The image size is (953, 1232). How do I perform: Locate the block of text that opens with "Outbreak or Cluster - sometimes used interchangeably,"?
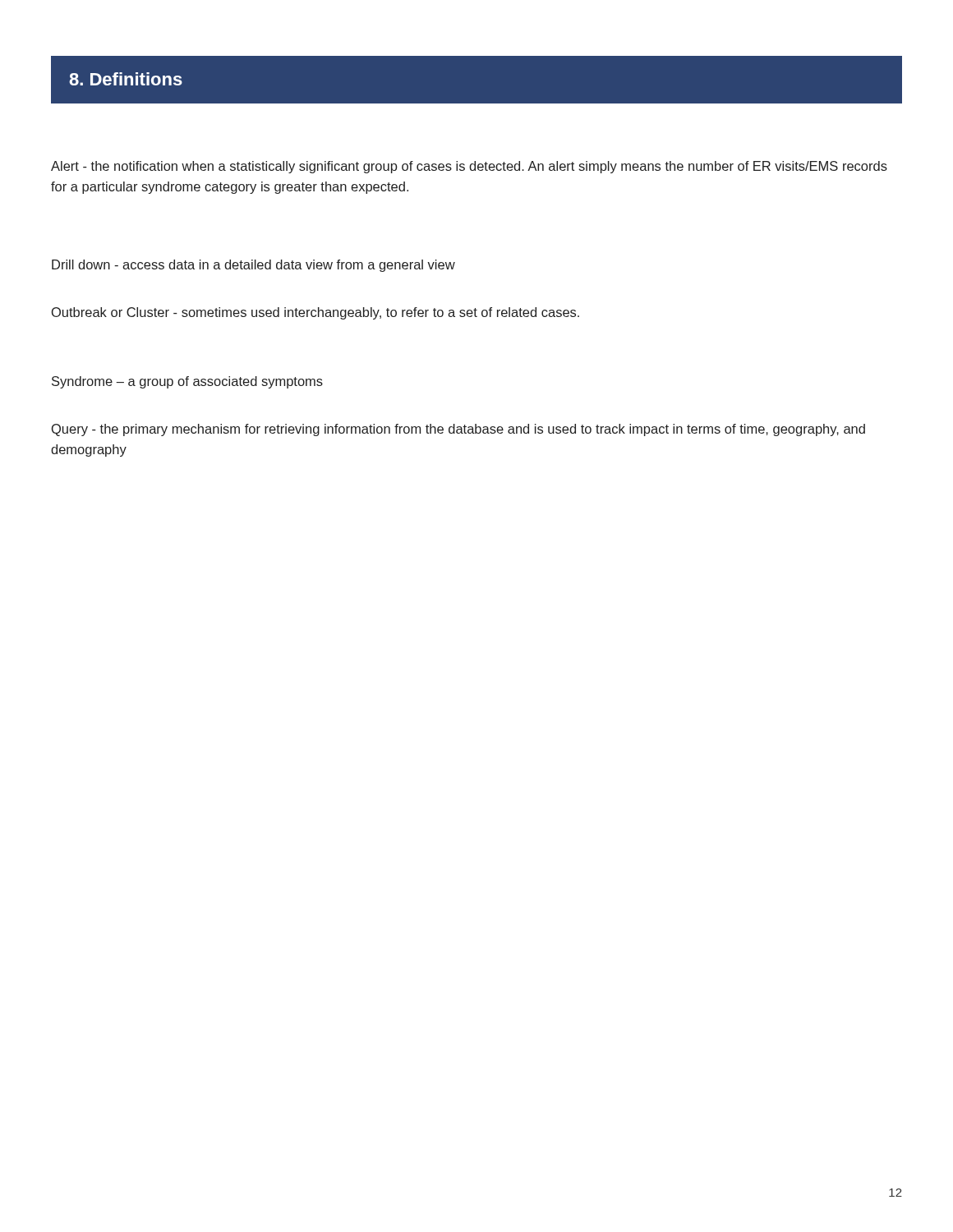[x=316, y=312]
